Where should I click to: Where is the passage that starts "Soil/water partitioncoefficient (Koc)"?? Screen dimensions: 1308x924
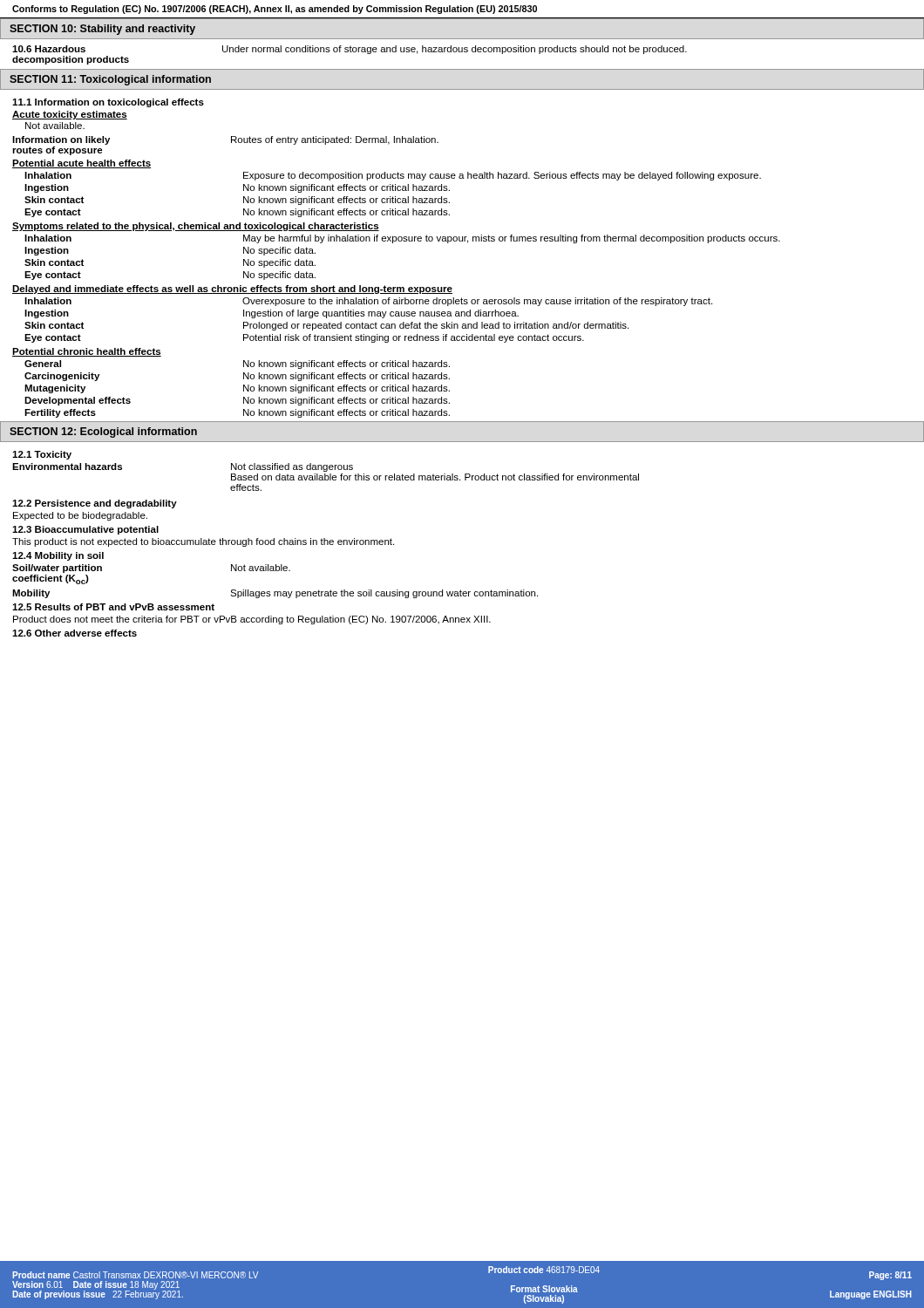tap(54, 568)
